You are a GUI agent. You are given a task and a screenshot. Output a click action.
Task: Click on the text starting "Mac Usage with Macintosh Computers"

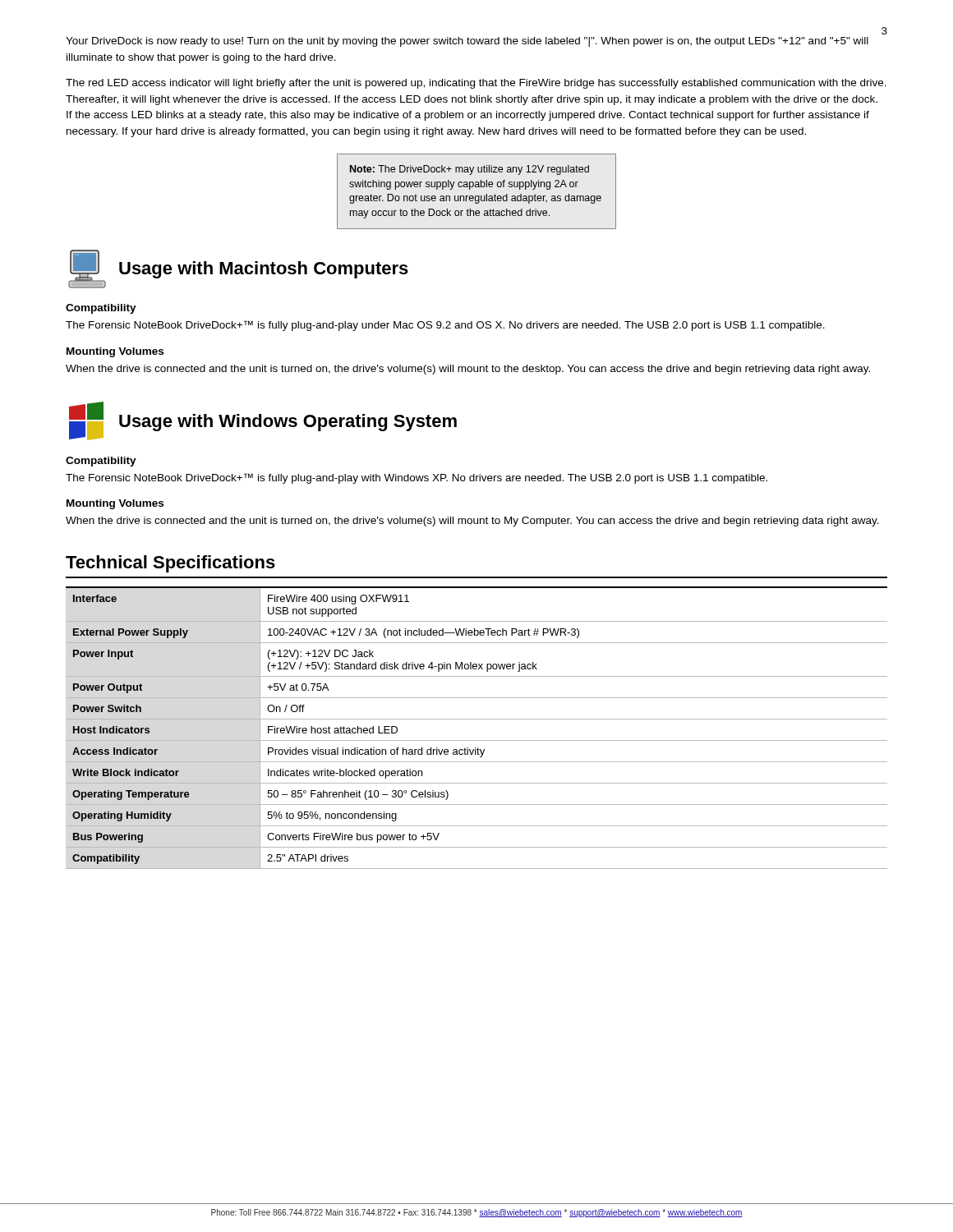(x=238, y=269)
